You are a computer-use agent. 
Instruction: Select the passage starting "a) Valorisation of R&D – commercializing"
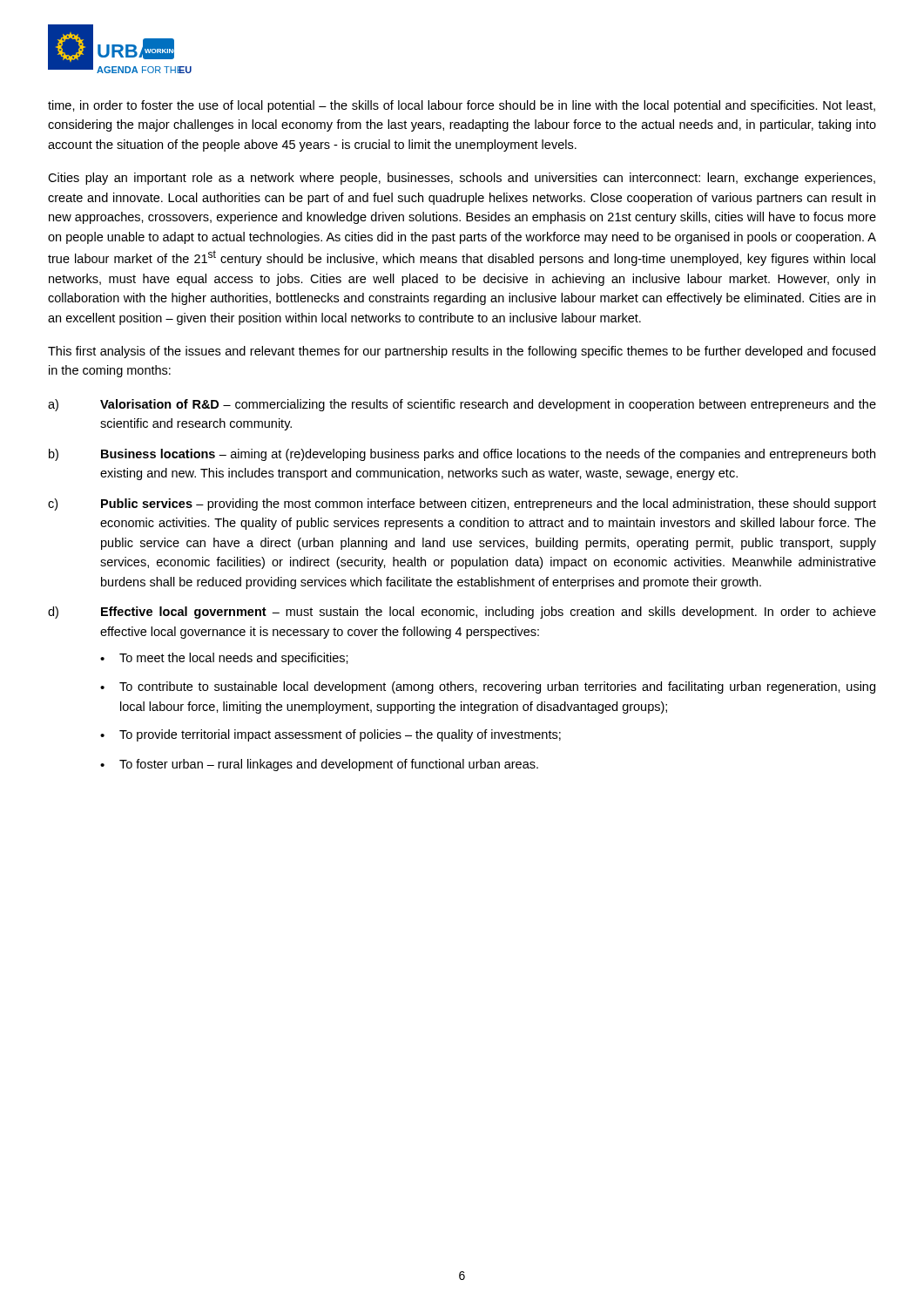462,414
